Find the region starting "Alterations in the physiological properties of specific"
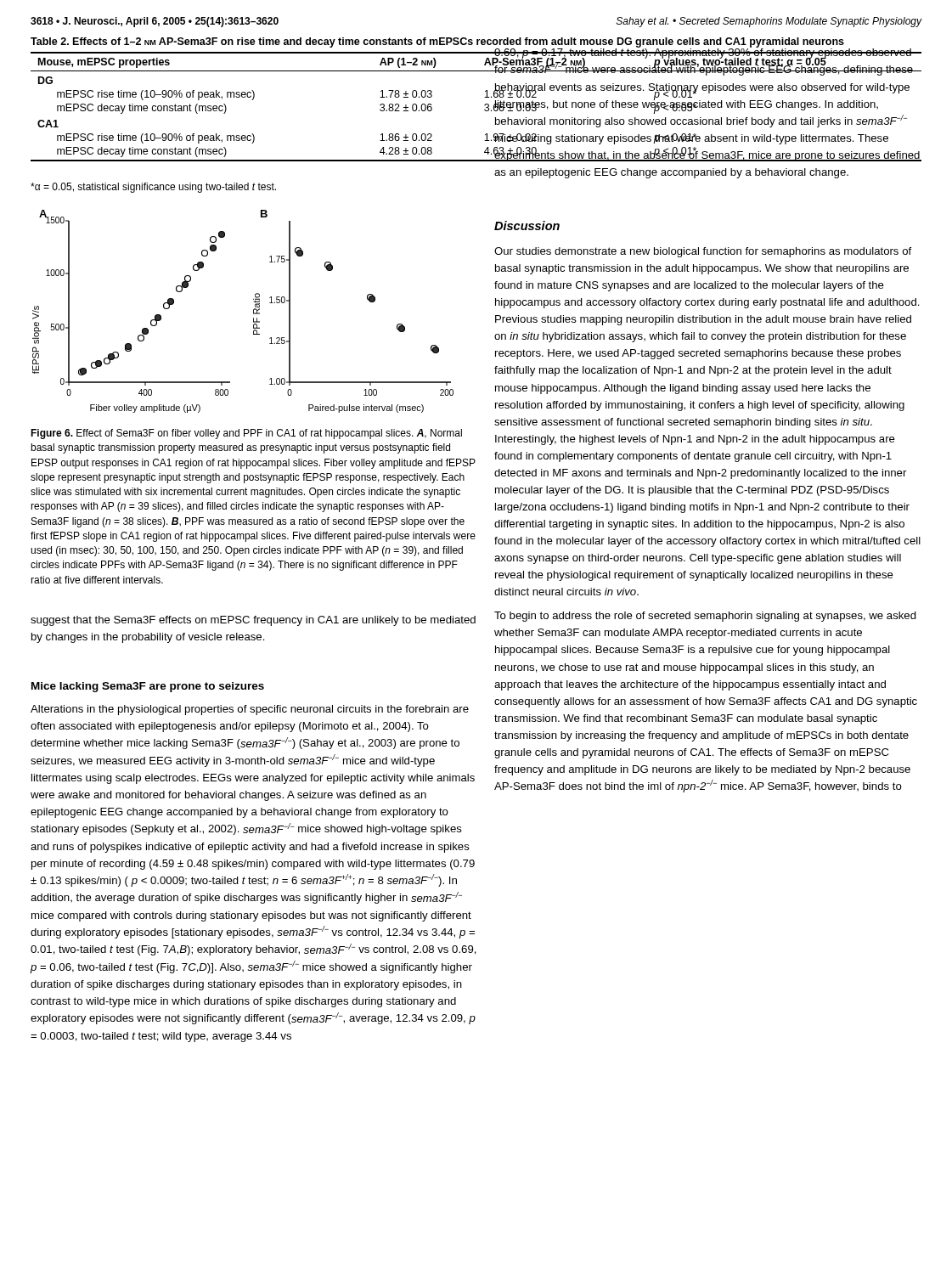 [x=255, y=873]
